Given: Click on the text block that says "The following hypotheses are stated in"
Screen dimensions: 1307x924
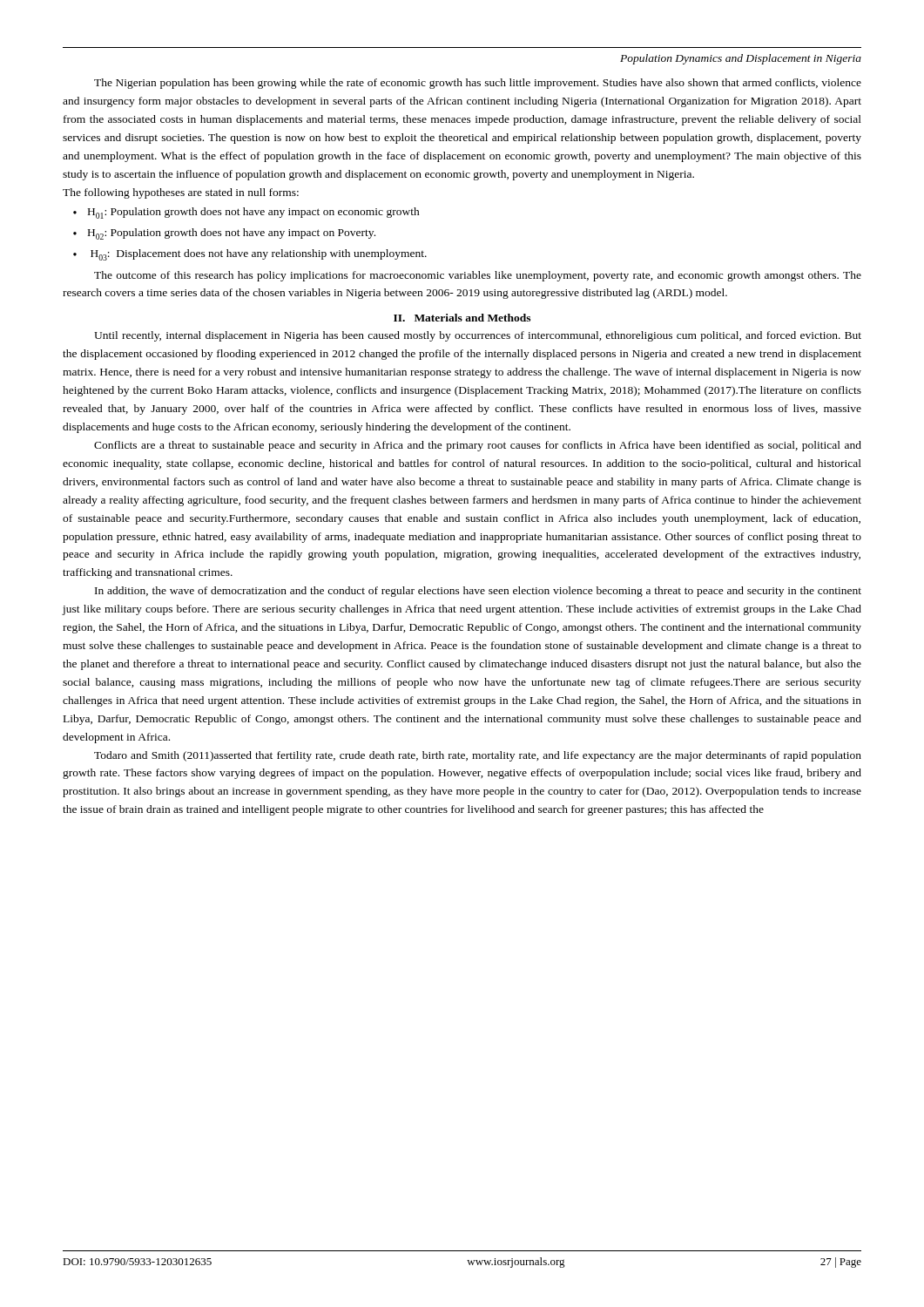Looking at the screenshot, I should pos(181,193).
